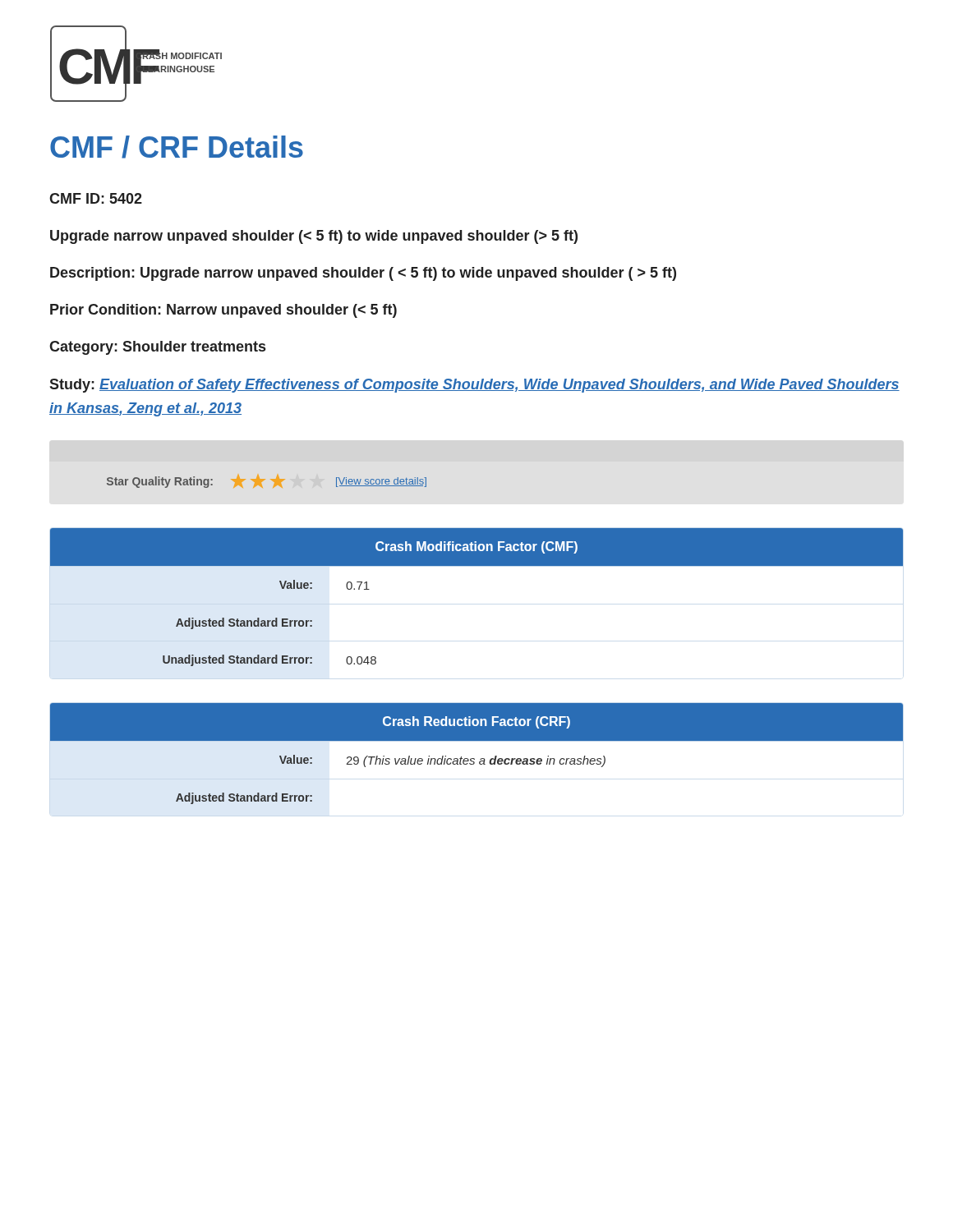Where does it say "CMF ID: 5402"?
Viewport: 953px width, 1232px height.
click(96, 199)
